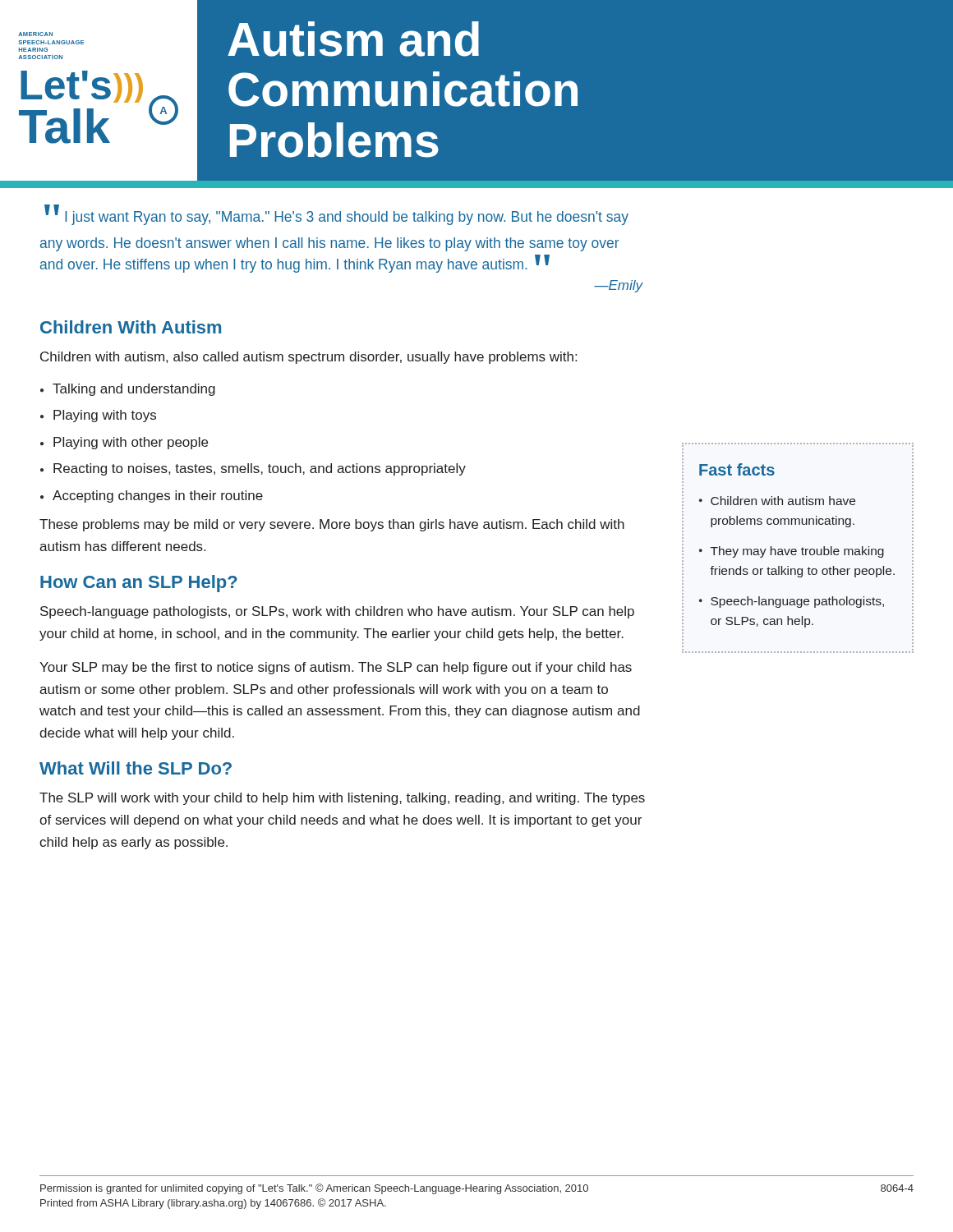Click on the section header that reads "How Can an SLP"

139,582
